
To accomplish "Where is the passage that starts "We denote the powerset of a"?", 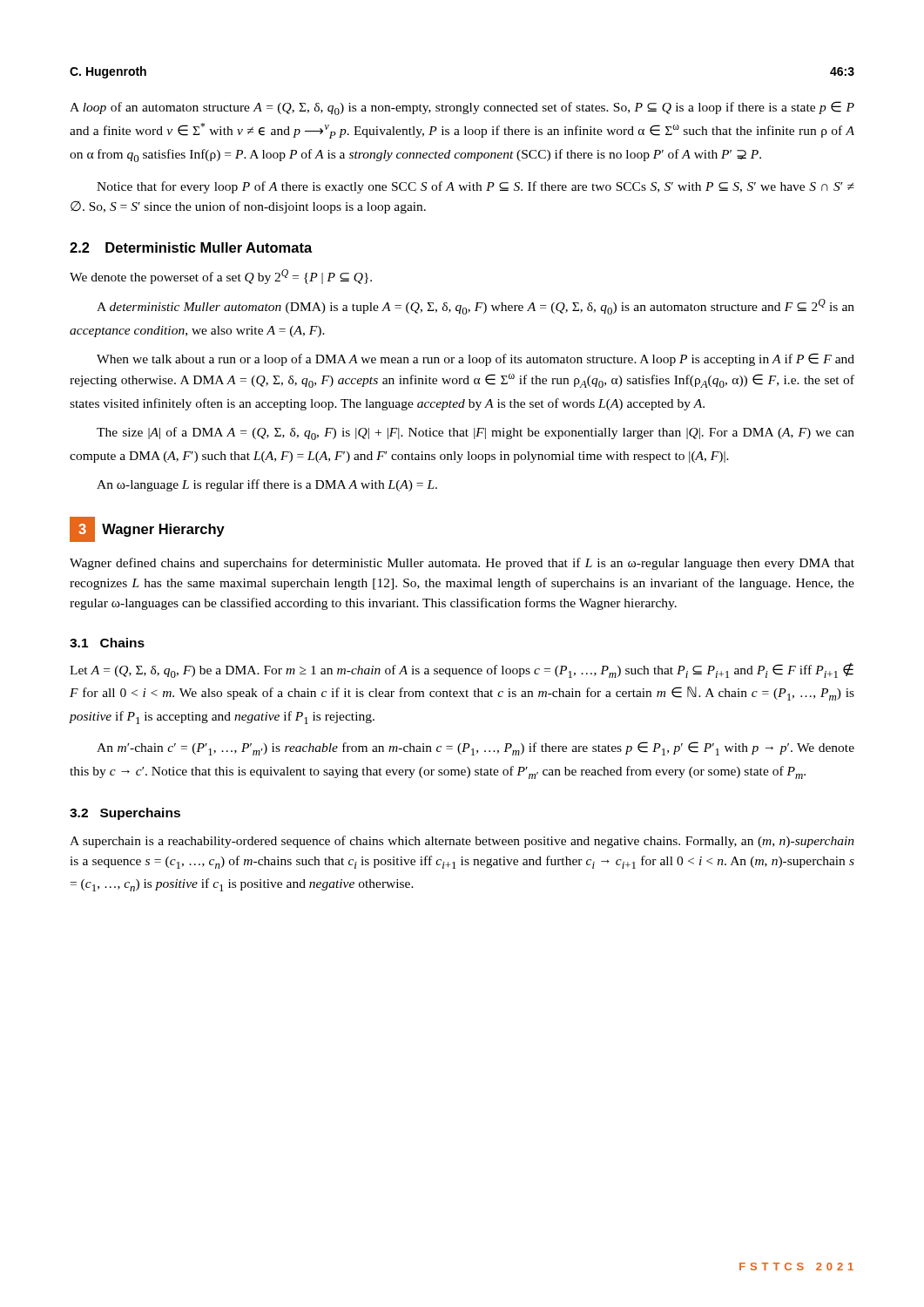I will [221, 276].
